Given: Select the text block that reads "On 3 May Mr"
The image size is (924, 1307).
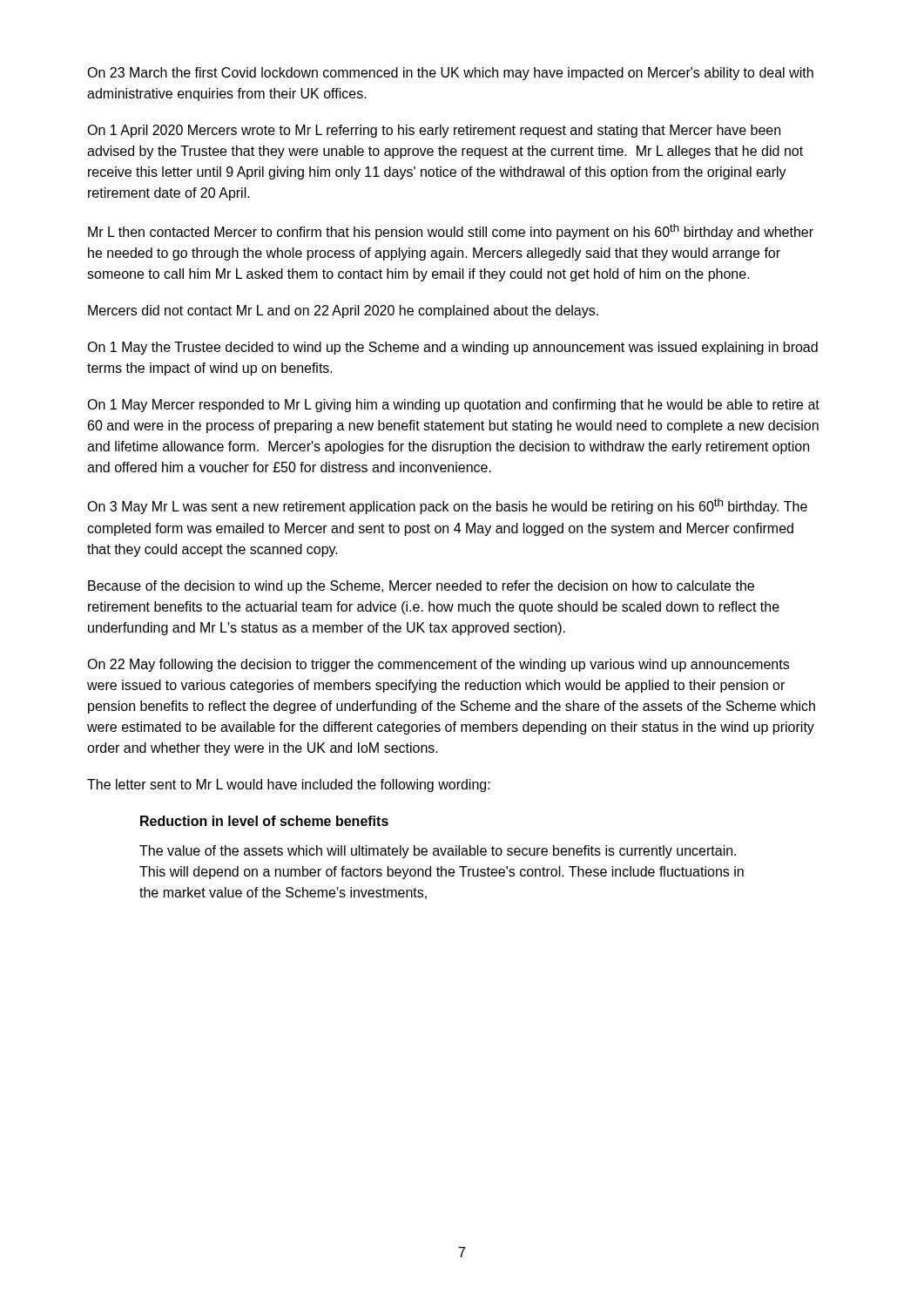Looking at the screenshot, I should (x=447, y=526).
